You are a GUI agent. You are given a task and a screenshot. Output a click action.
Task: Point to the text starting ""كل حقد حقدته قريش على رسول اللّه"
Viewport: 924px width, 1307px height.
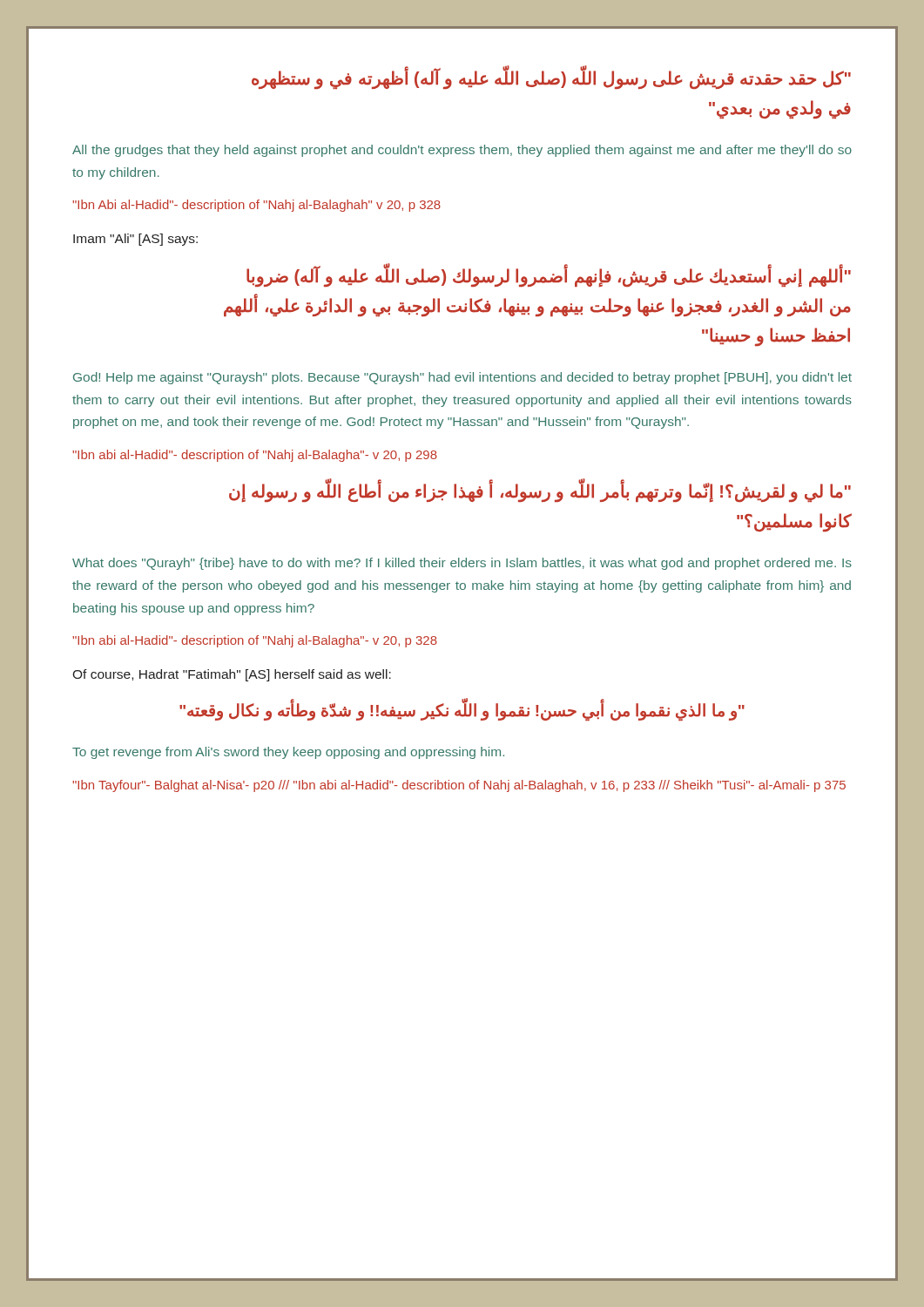click(x=551, y=93)
